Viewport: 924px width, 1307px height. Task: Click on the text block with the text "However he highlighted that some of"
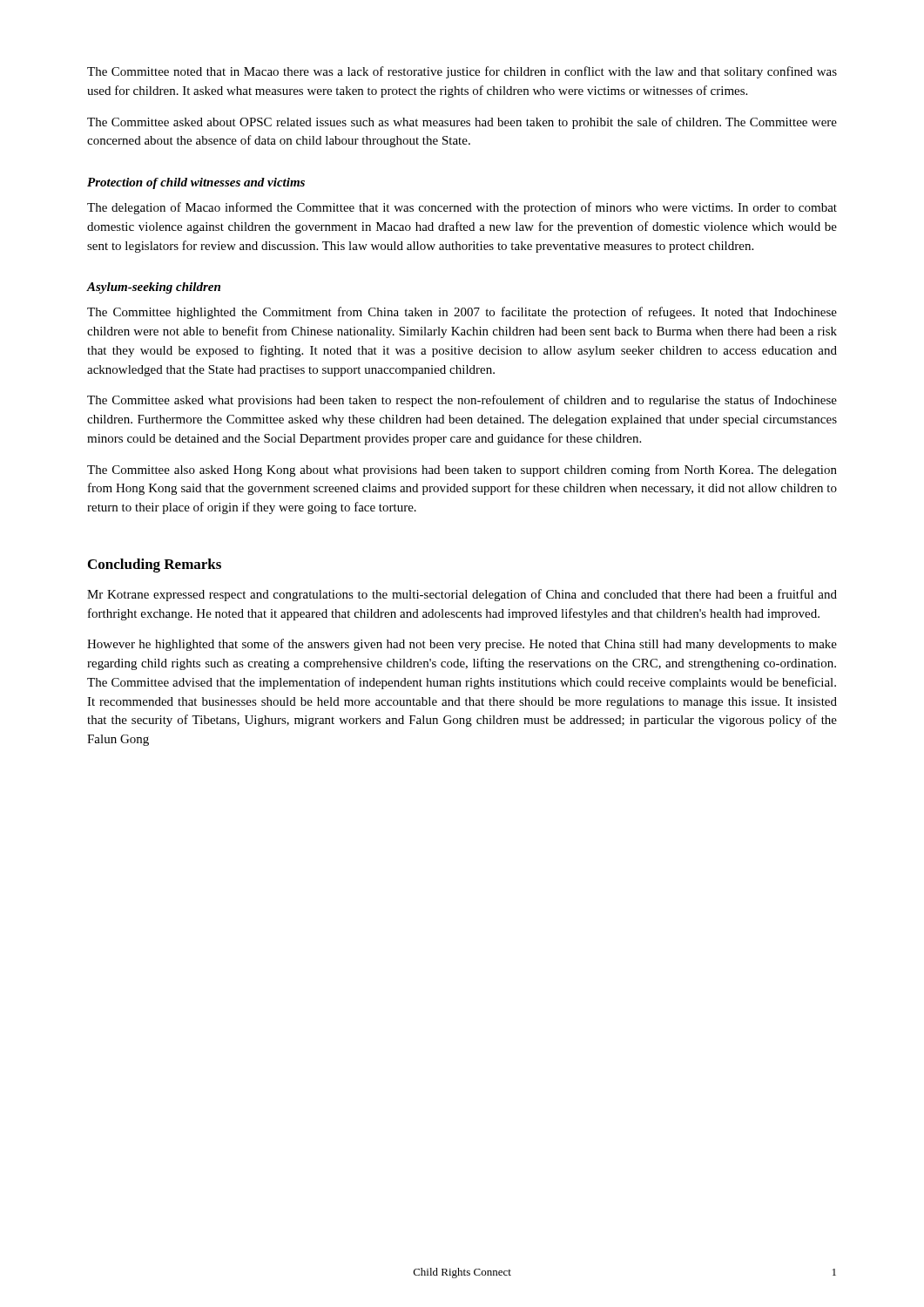coord(462,692)
